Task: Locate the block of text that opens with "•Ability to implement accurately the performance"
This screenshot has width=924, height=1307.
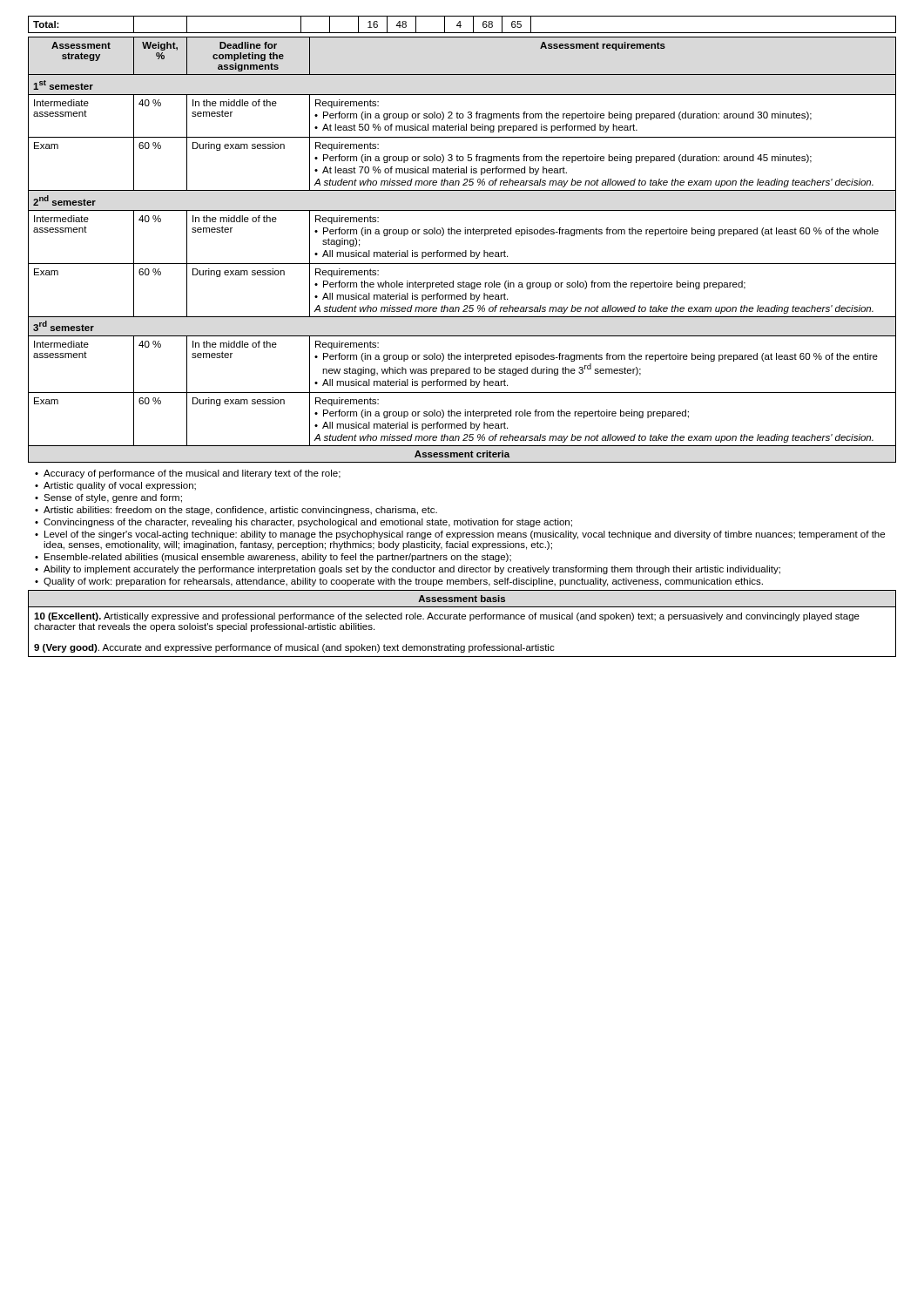Action: tap(408, 569)
